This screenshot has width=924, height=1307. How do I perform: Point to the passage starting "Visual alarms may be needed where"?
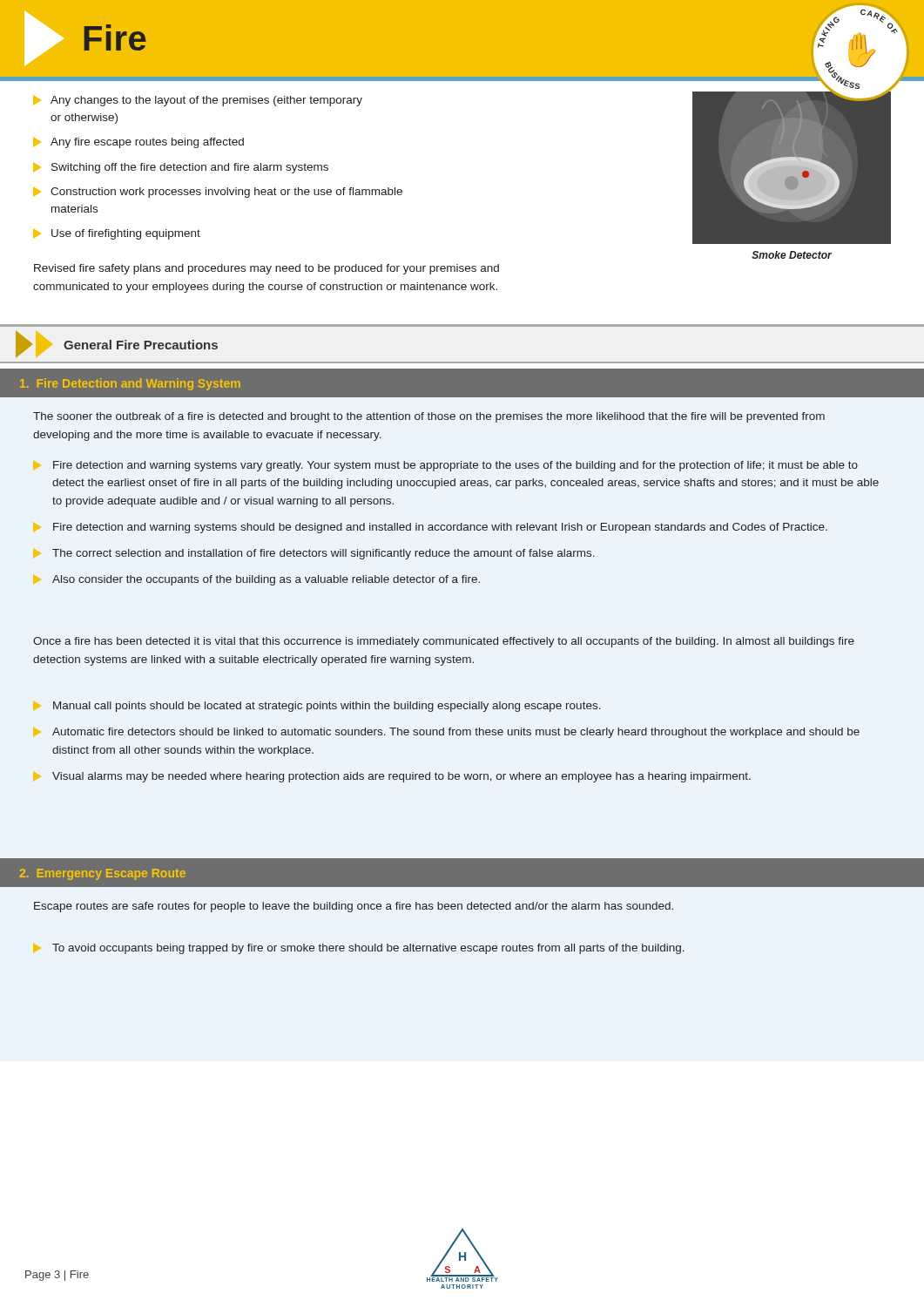(392, 776)
